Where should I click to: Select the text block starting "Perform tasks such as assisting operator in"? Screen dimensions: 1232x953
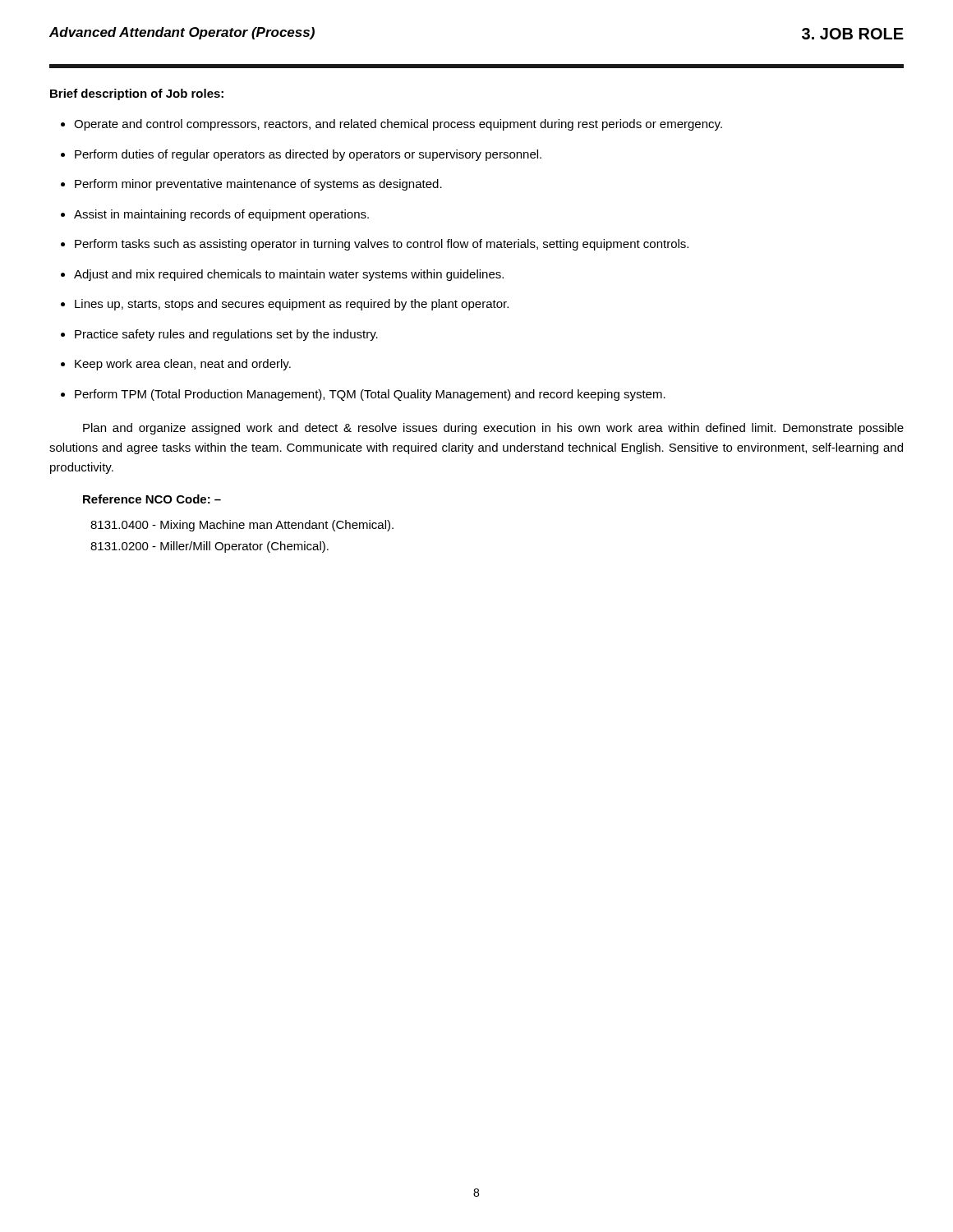(x=382, y=244)
